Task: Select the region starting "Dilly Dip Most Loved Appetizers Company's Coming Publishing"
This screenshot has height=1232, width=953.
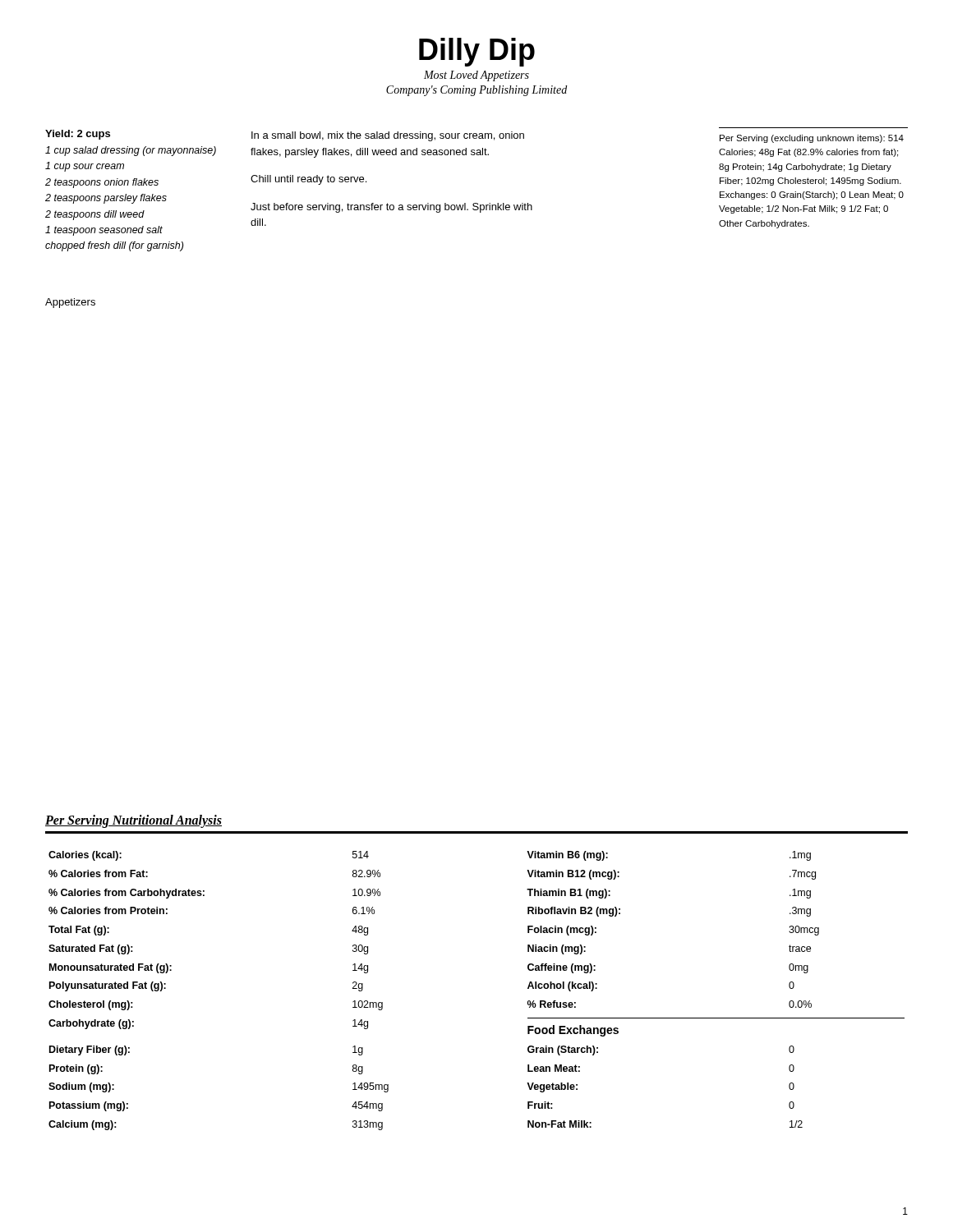Action: pyautogui.click(x=476, y=65)
